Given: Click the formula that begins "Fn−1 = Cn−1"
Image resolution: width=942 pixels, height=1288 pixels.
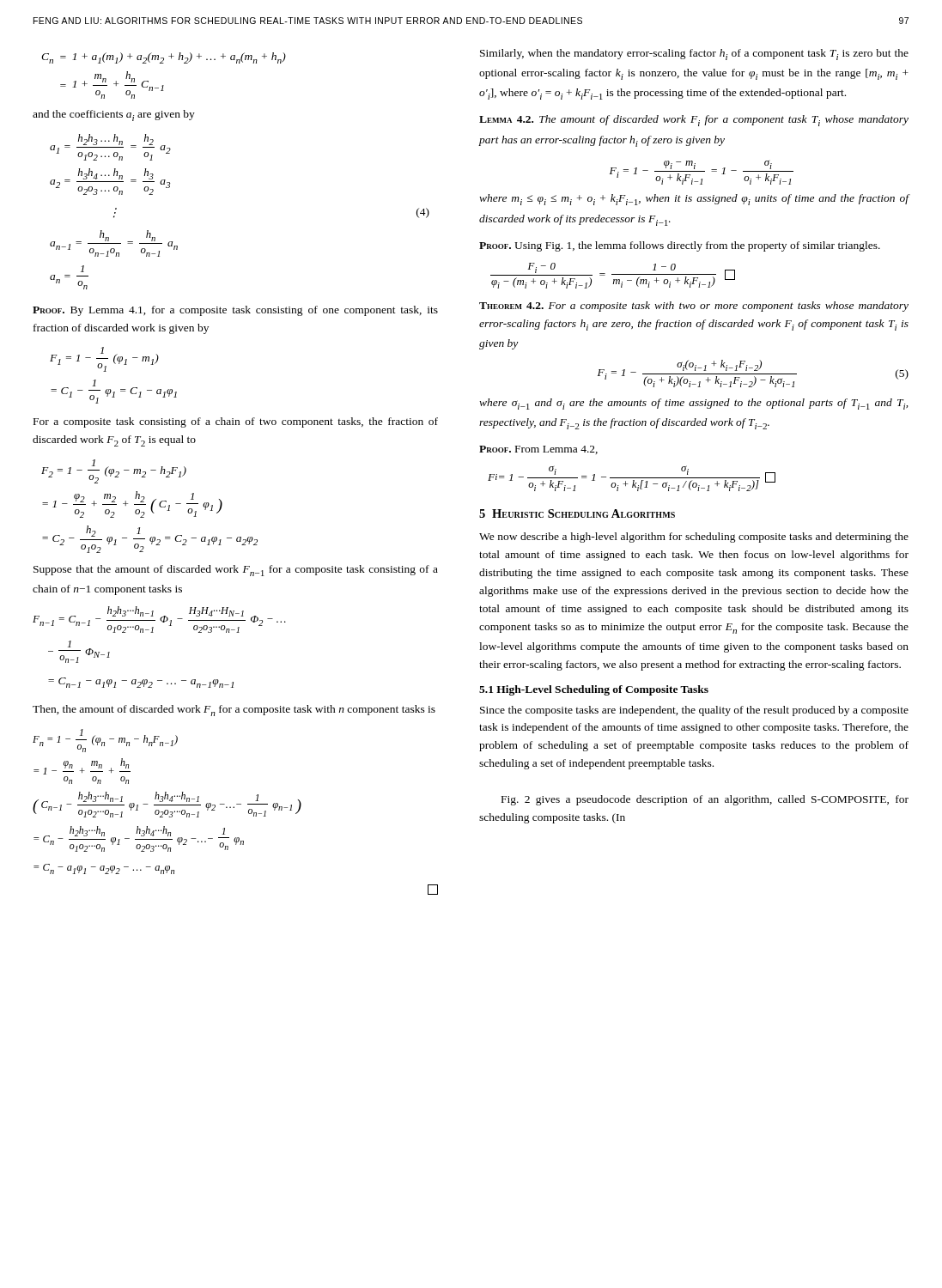Looking at the screenshot, I should pos(159,620).
